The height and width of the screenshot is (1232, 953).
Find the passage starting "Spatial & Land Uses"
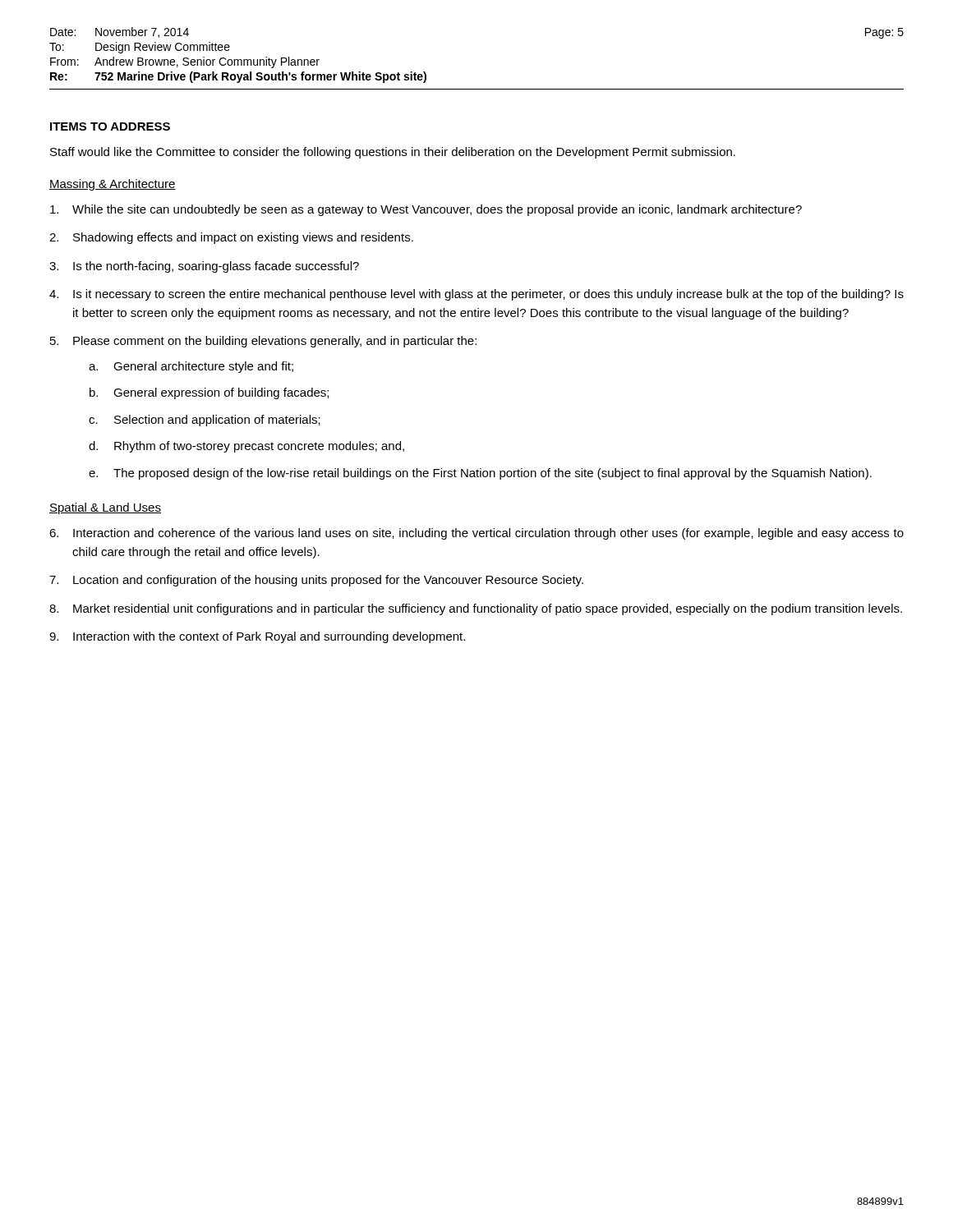[105, 507]
